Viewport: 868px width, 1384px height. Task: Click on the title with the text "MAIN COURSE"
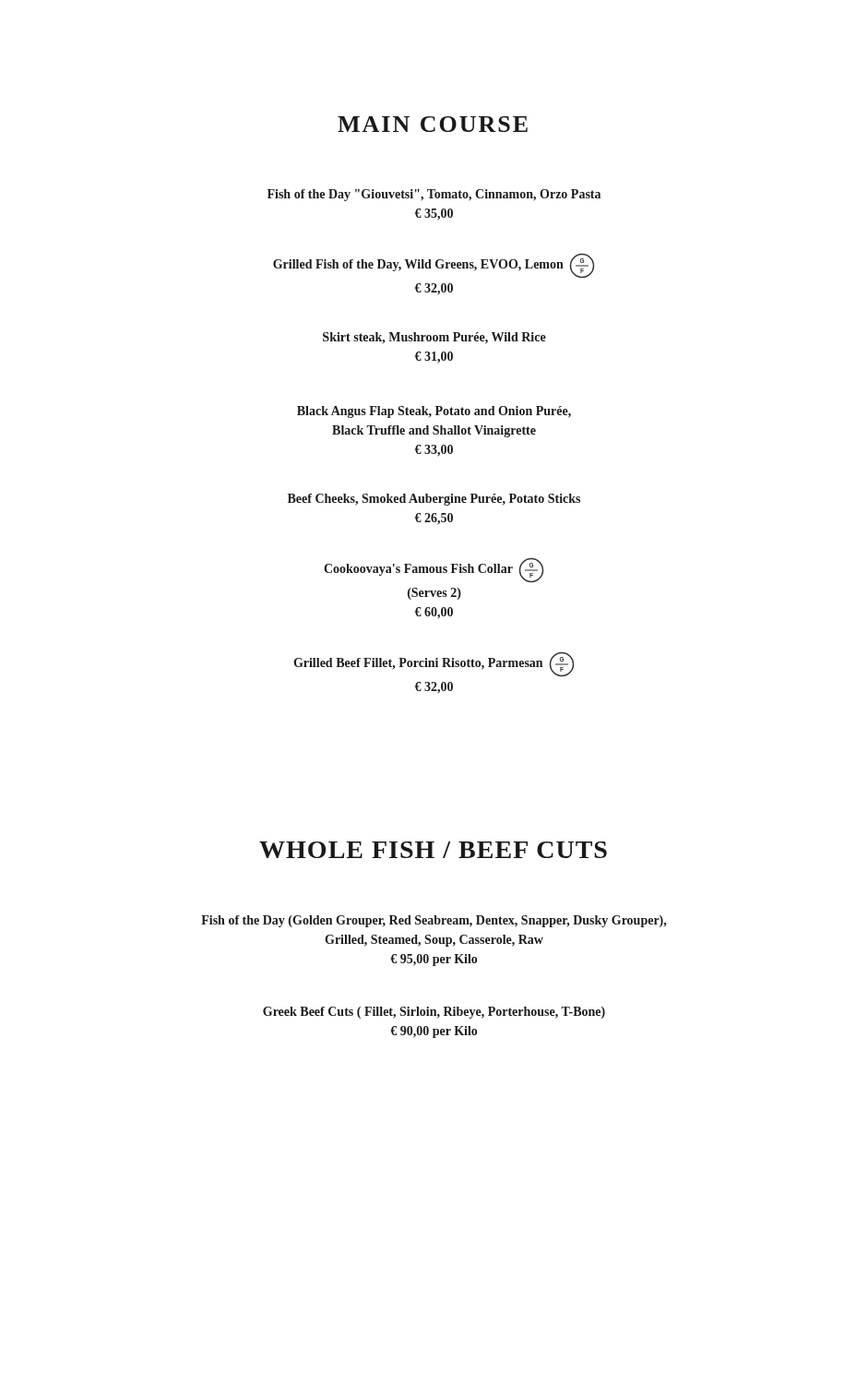434,124
